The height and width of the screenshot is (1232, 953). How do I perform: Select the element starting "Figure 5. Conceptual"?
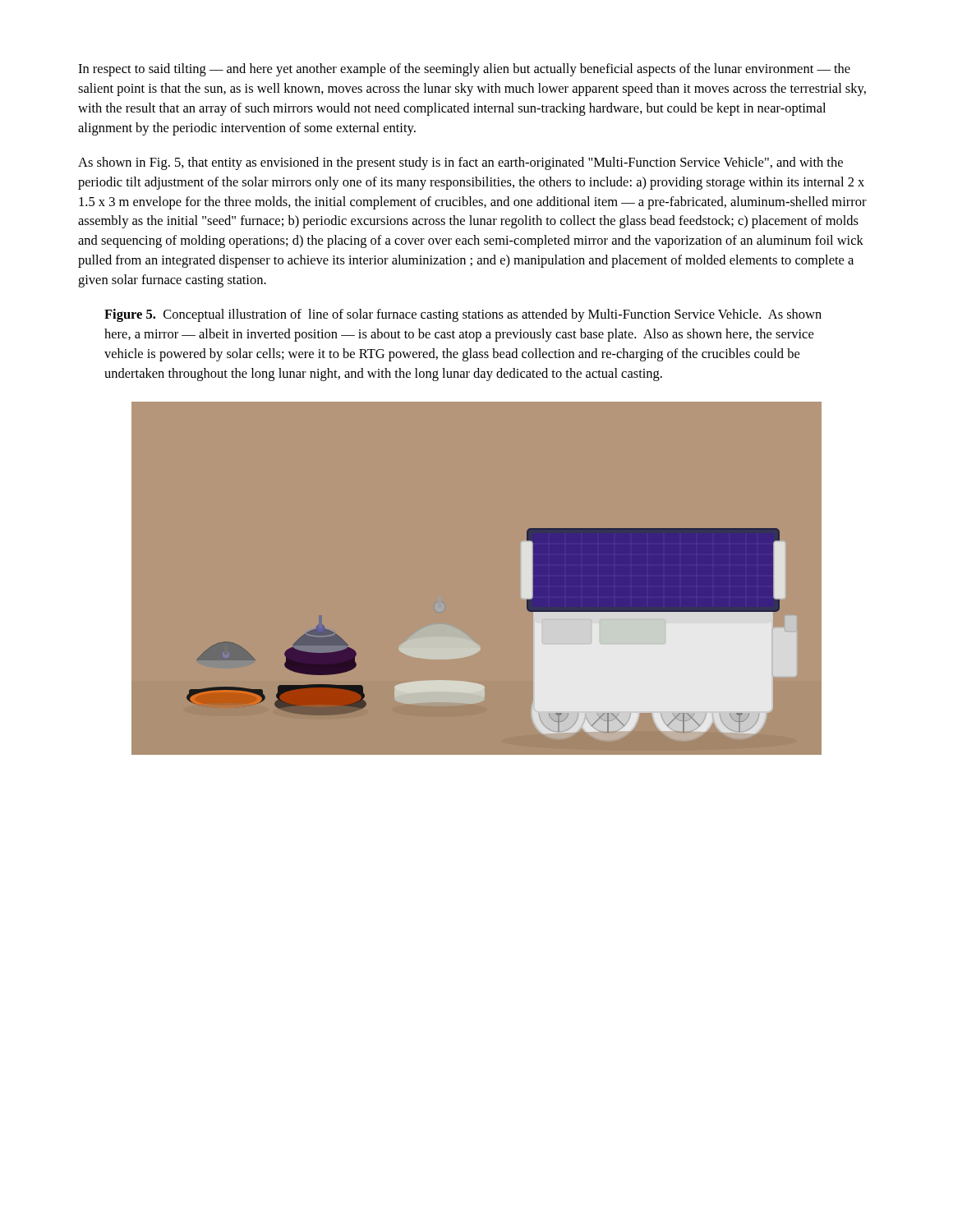pyautogui.click(x=463, y=344)
